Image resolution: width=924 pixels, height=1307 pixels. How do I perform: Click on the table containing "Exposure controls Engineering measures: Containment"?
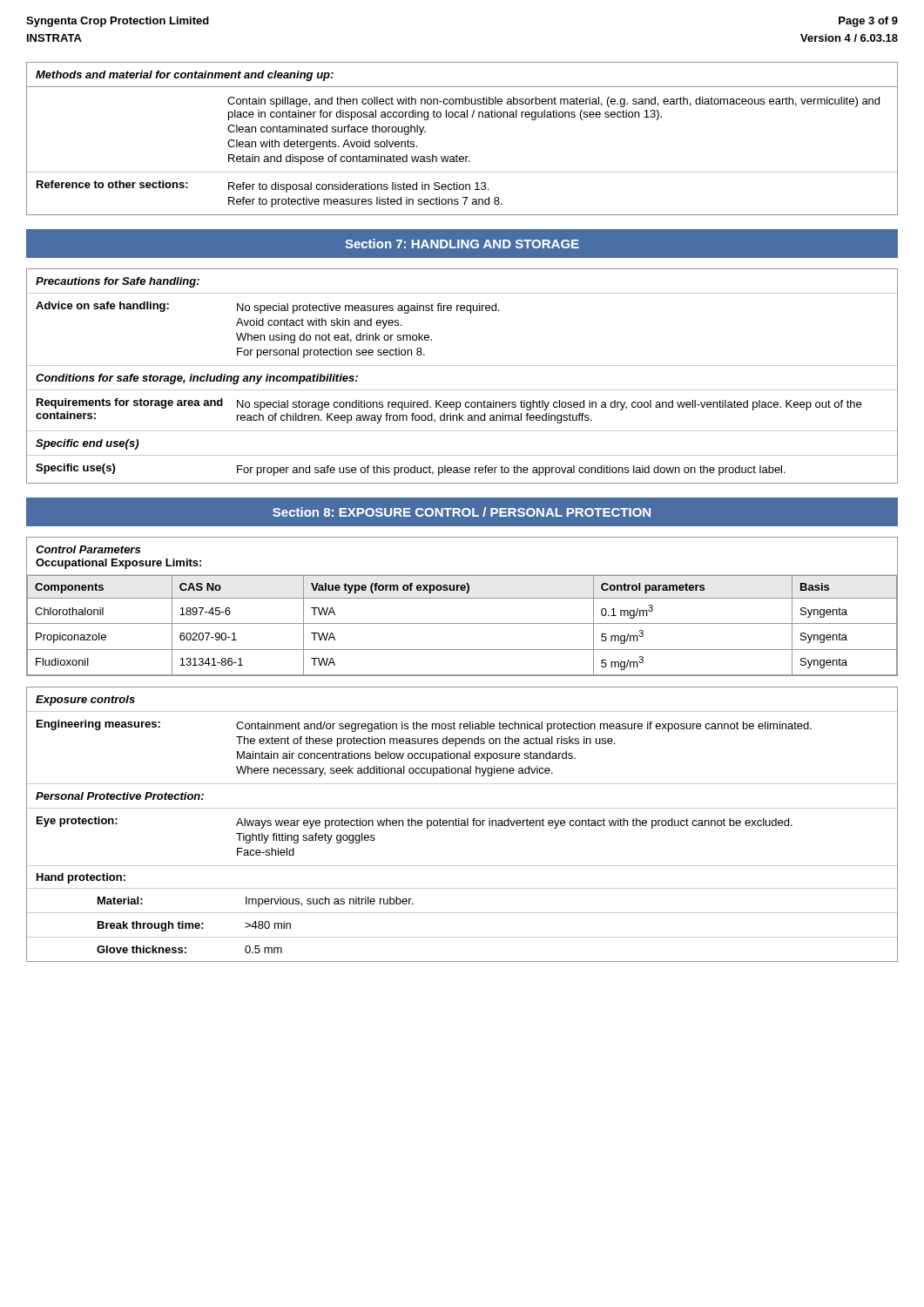click(x=462, y=824)
